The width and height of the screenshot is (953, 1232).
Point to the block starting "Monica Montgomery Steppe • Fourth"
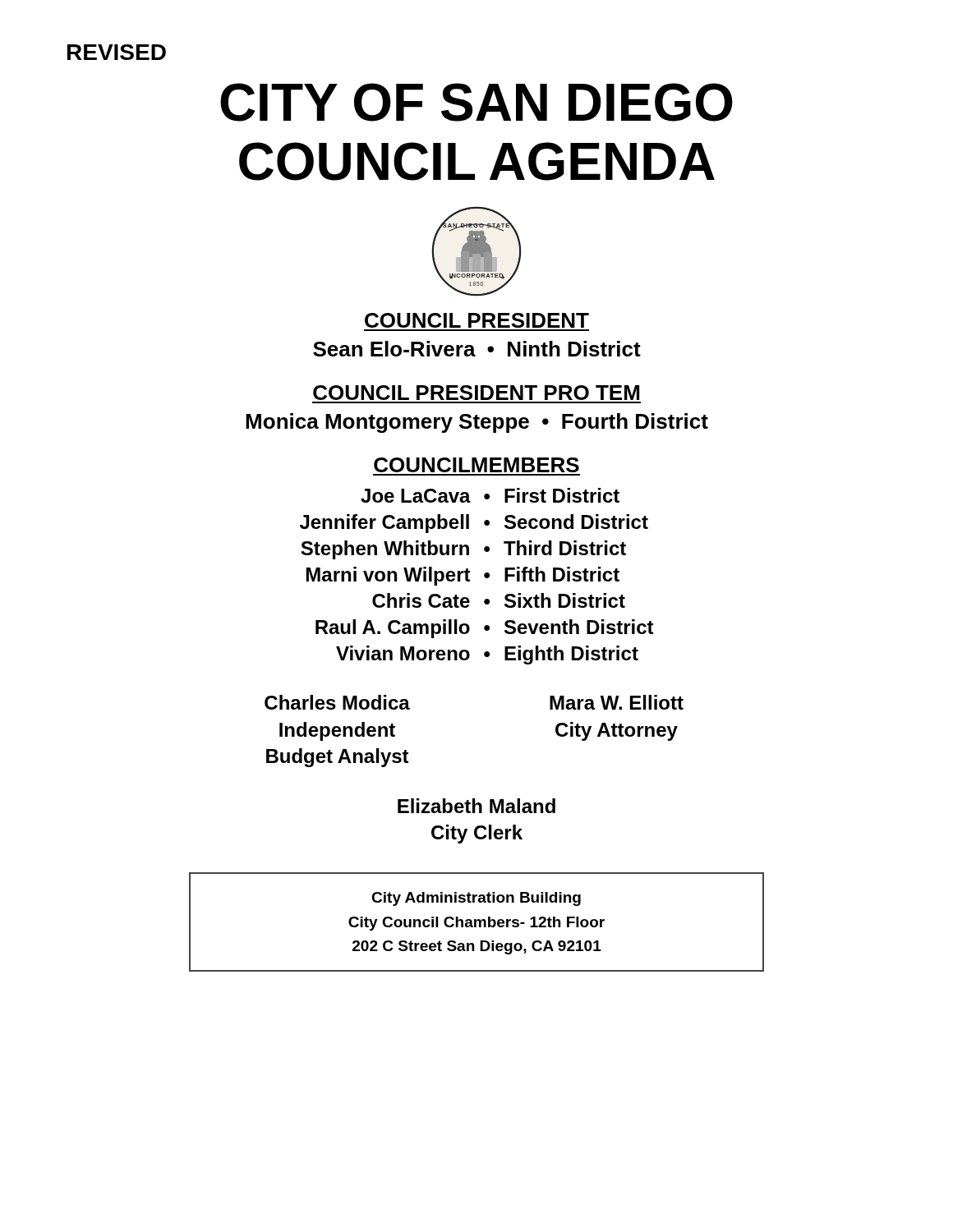pyautogui.click(x=476, y=422)
